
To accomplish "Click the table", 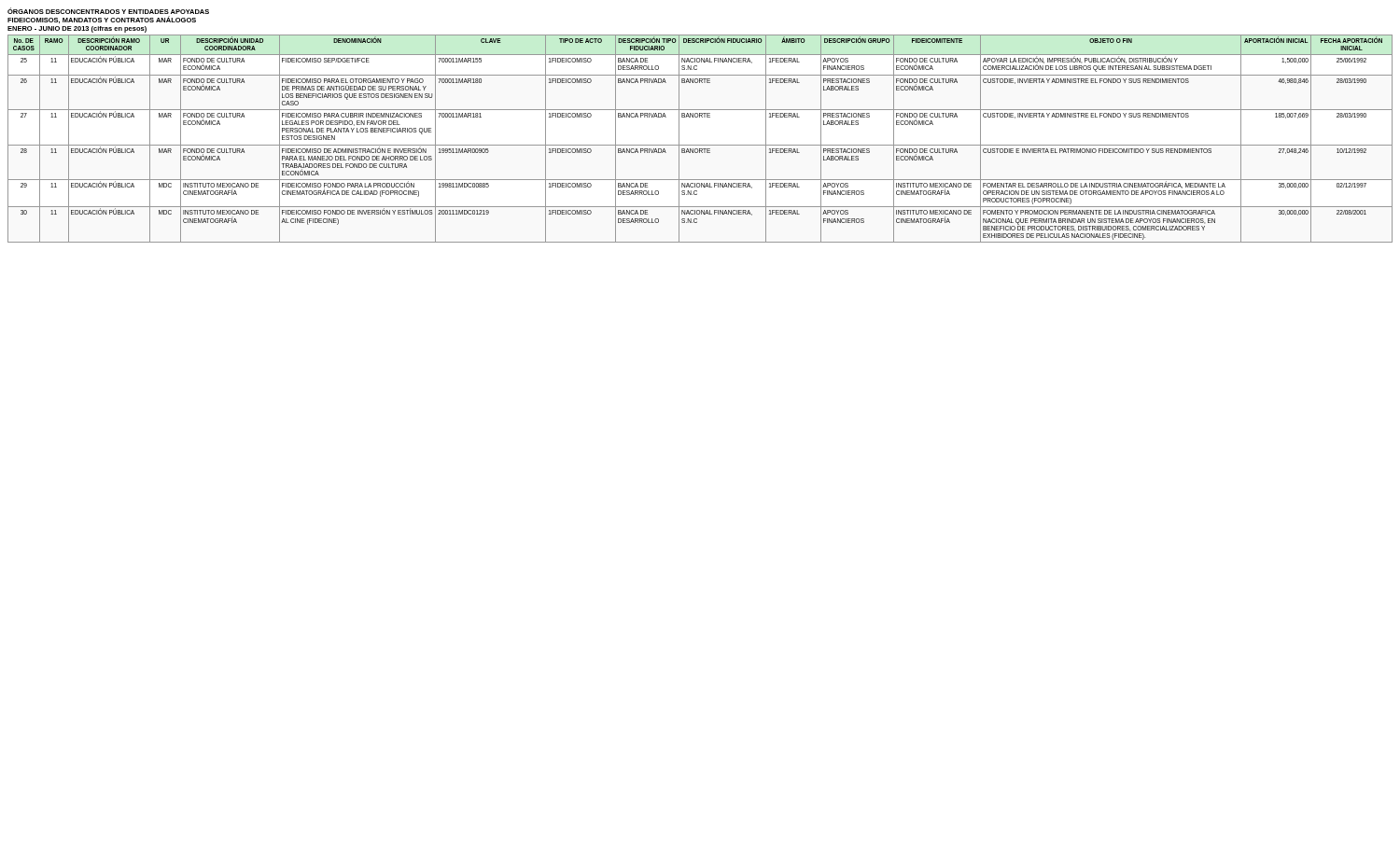I will click(x=700, y=139).
